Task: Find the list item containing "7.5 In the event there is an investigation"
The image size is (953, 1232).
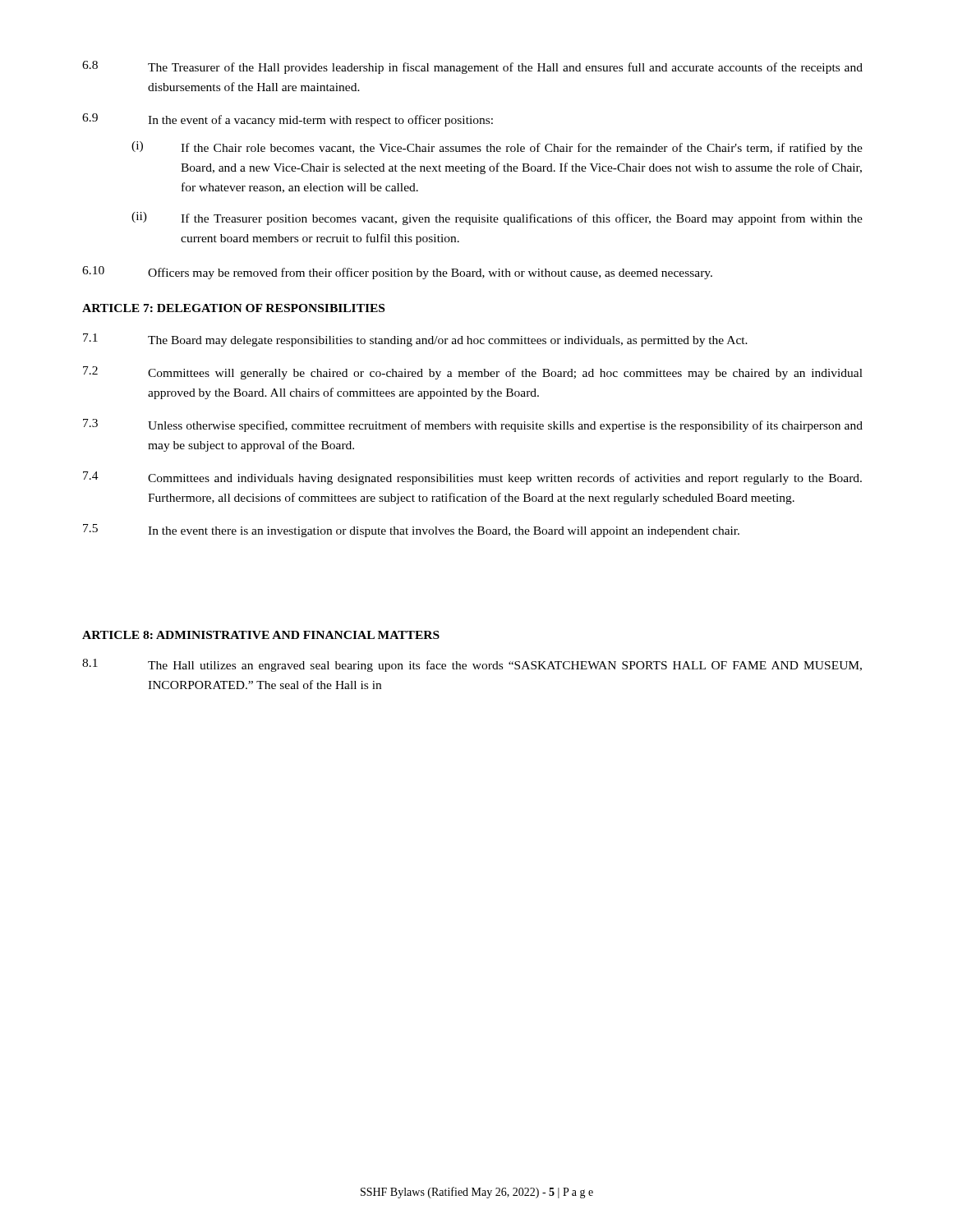Action: click(x=472, y=531)
